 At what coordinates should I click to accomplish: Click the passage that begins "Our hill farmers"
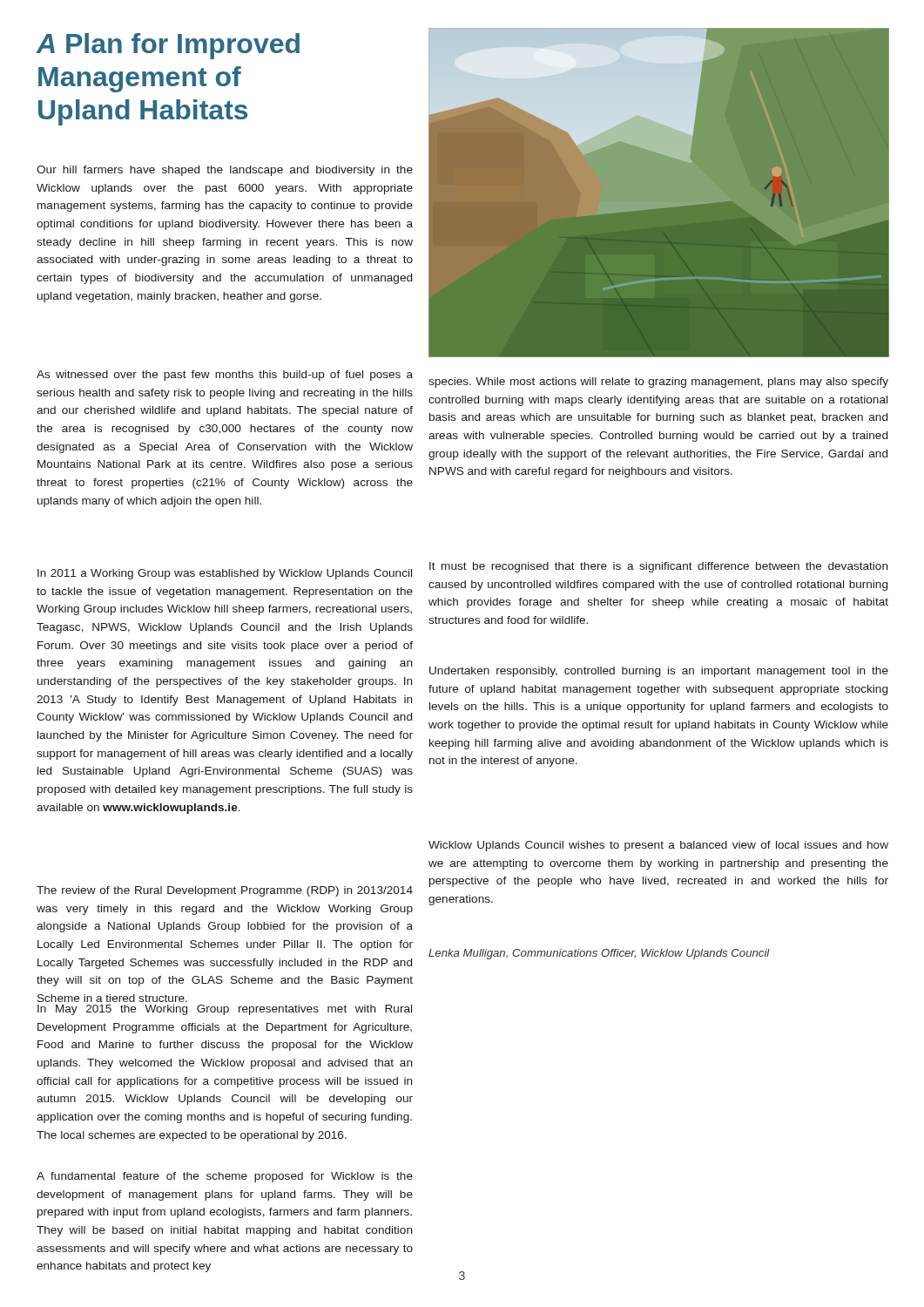click(x=225, y=233)
